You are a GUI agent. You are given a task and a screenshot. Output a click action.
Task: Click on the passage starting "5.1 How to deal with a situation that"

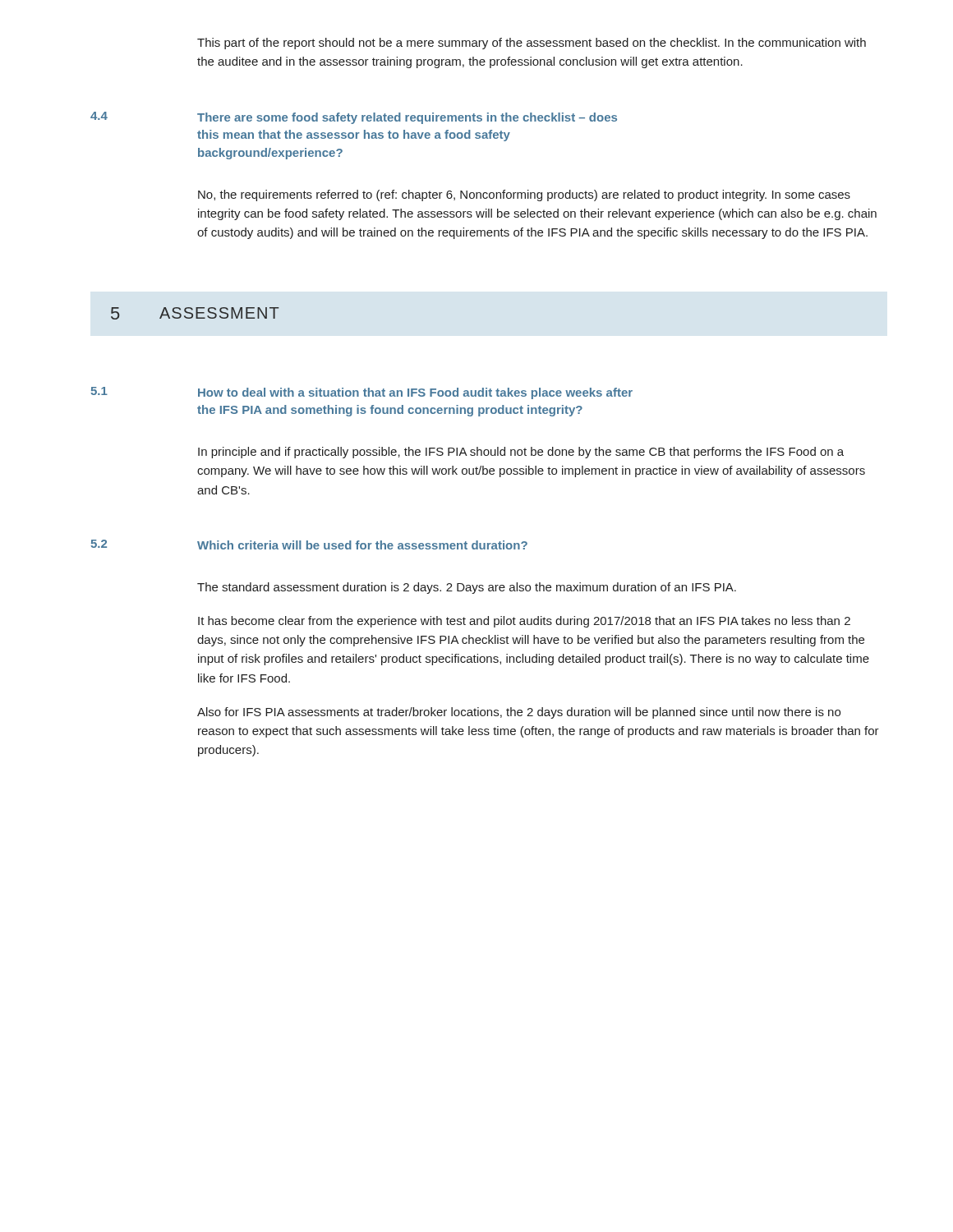click(362, 401)
